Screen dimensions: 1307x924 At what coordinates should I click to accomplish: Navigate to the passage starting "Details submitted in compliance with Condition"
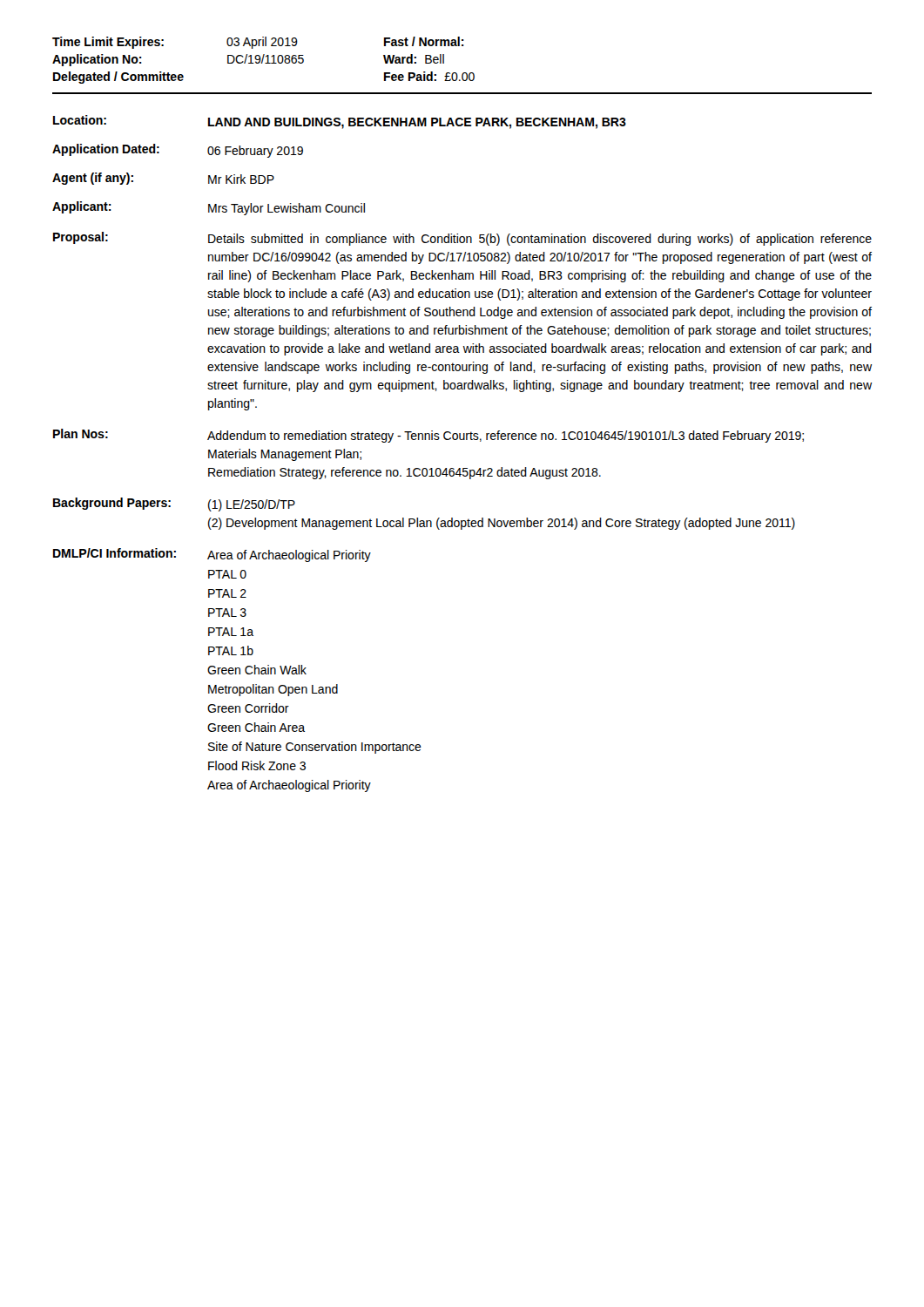539,321
